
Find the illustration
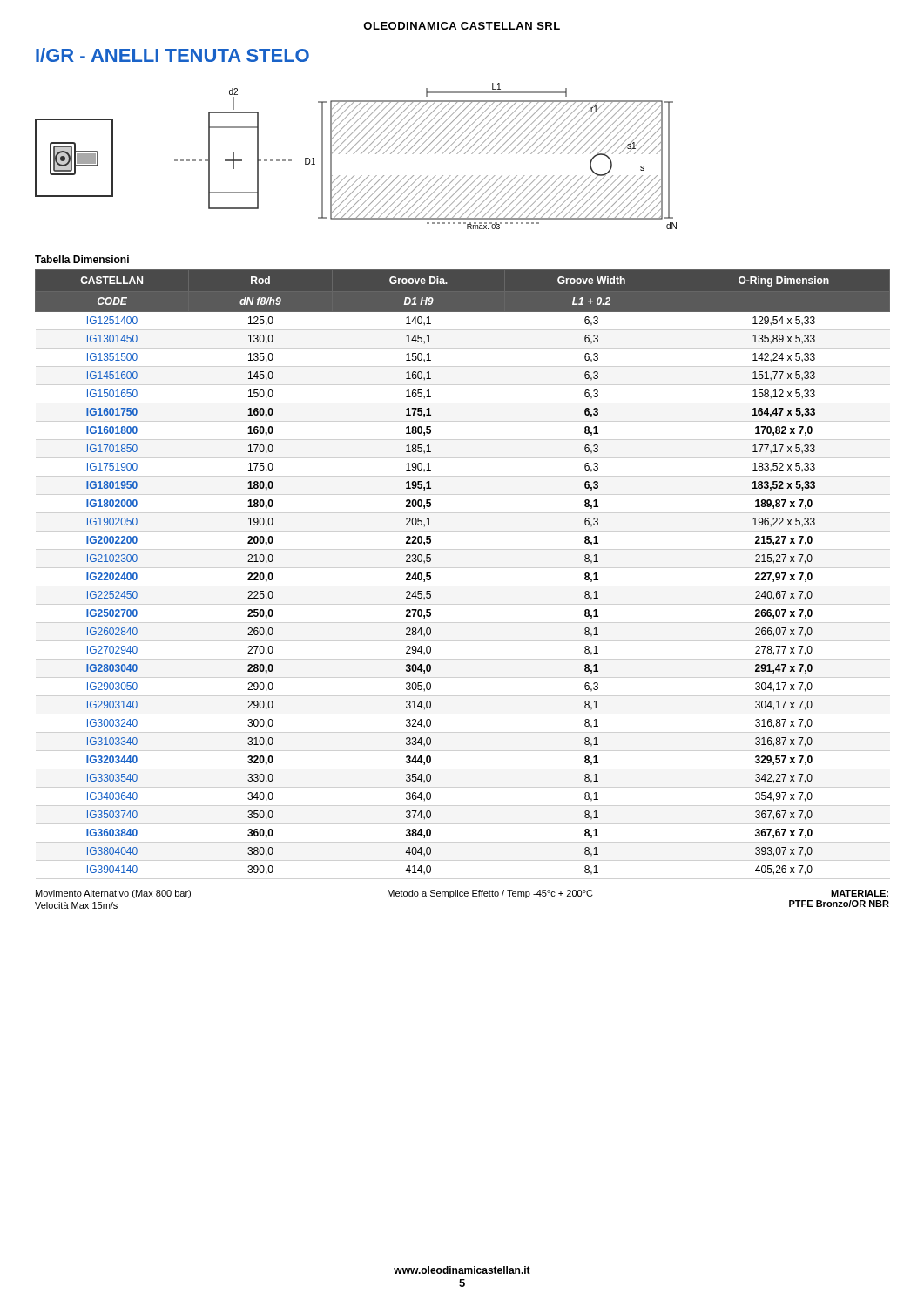[x=74, y=159]
